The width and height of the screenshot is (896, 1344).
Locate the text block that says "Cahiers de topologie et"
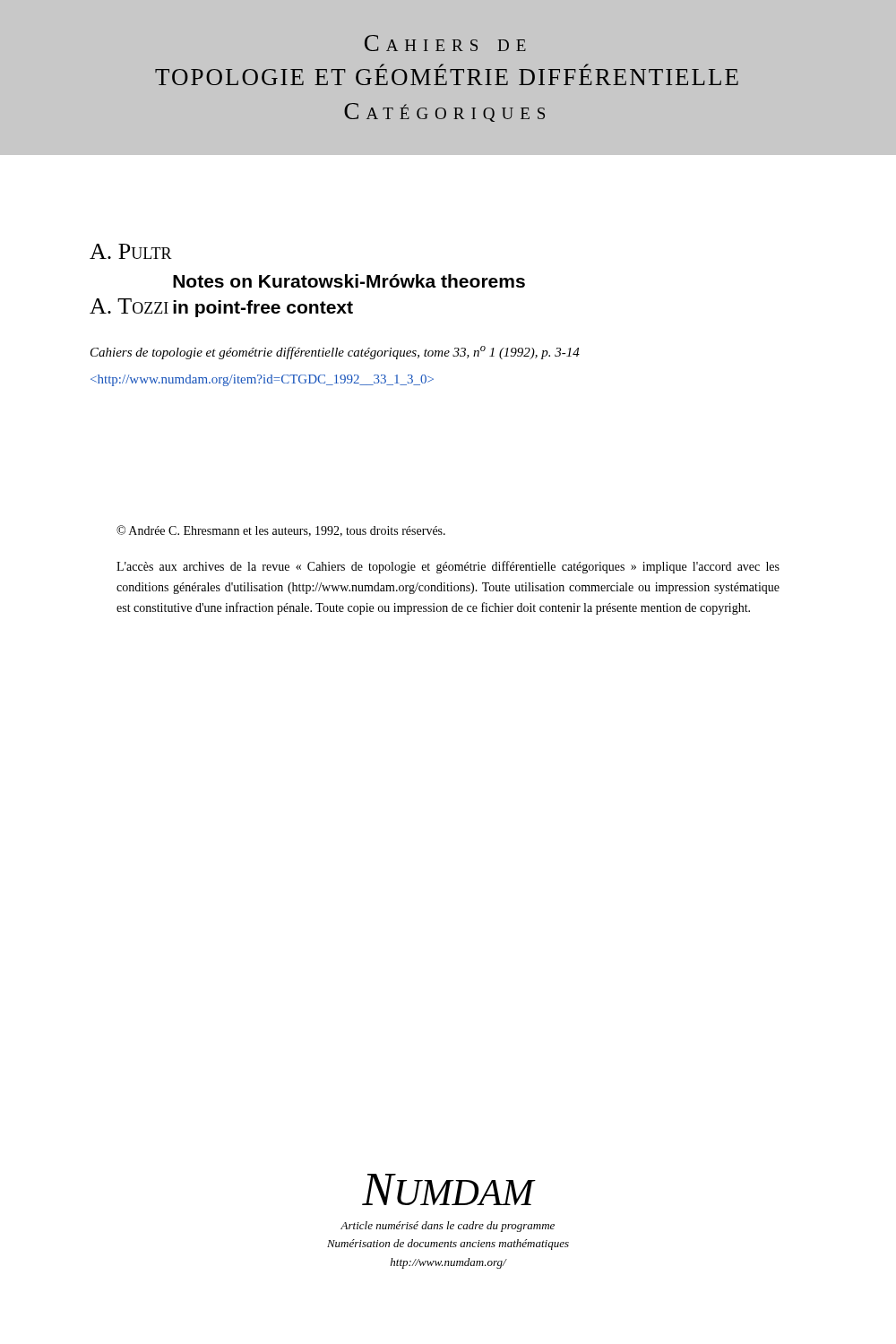pos(335,350)
